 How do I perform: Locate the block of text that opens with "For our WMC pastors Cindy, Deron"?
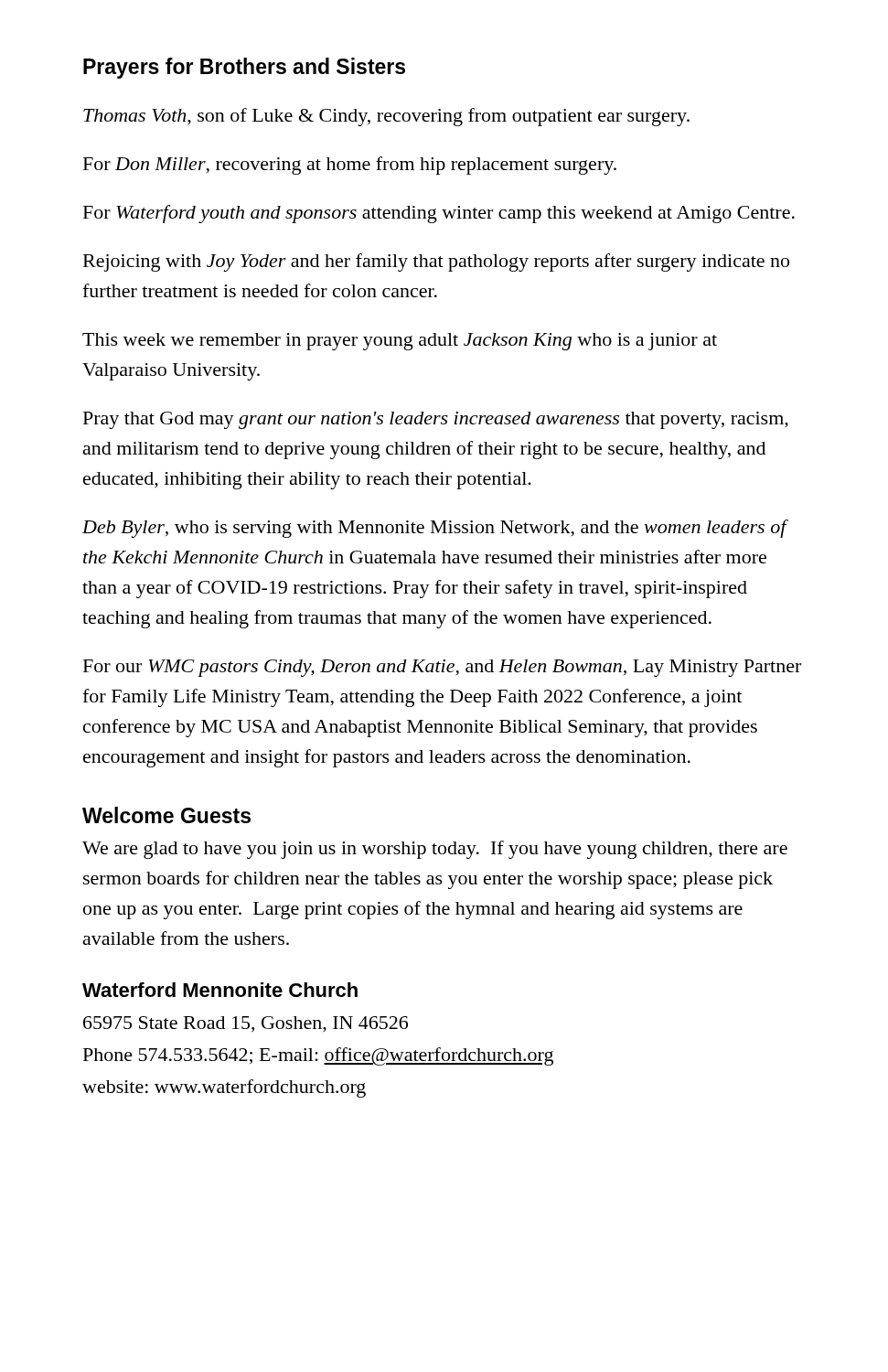tap(442, 711)
